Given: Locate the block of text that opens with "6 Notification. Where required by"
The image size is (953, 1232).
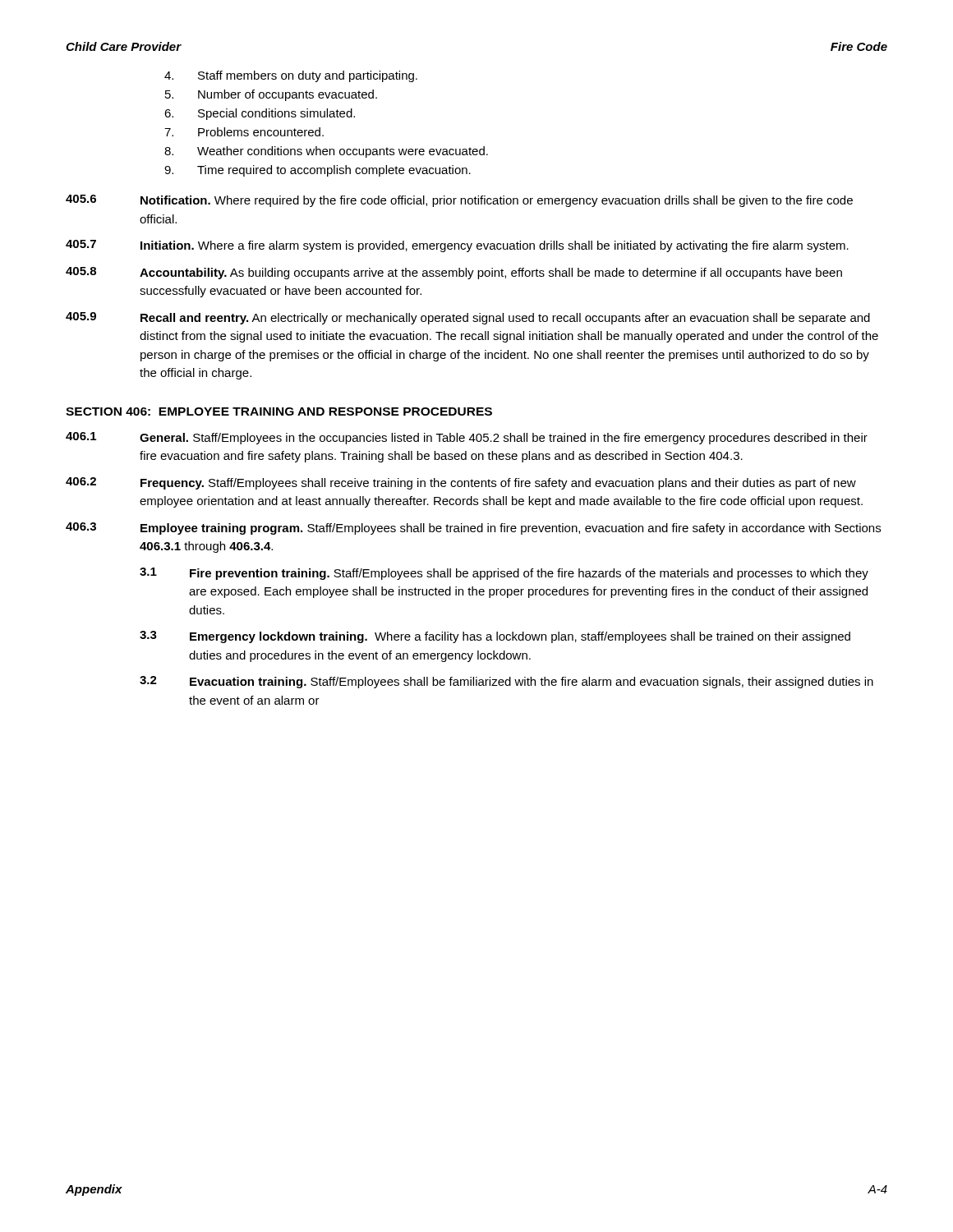Looking at the screenshot, I should [x=476, y=210].
